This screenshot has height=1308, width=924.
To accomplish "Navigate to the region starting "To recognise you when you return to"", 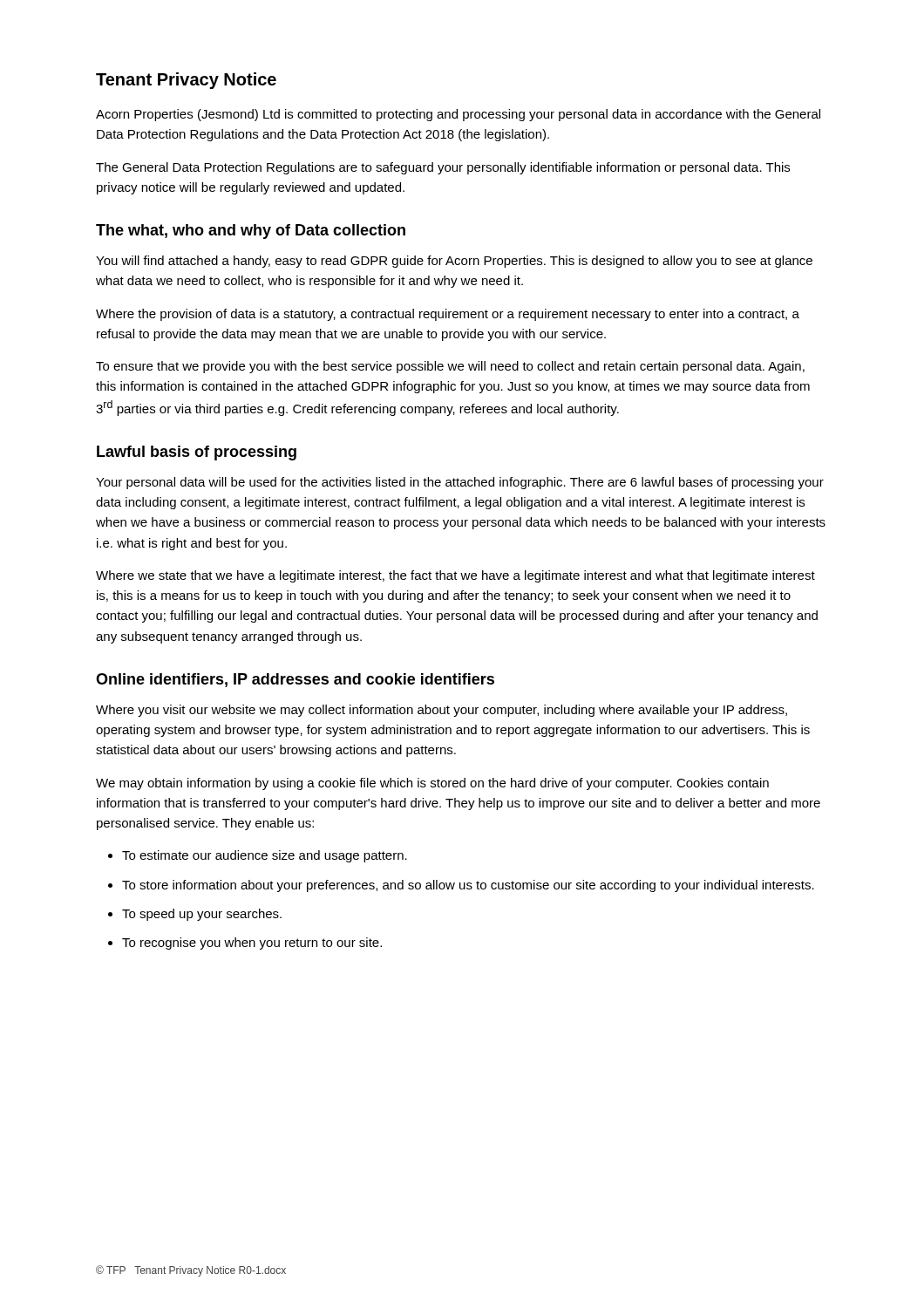I will (253, 942).
